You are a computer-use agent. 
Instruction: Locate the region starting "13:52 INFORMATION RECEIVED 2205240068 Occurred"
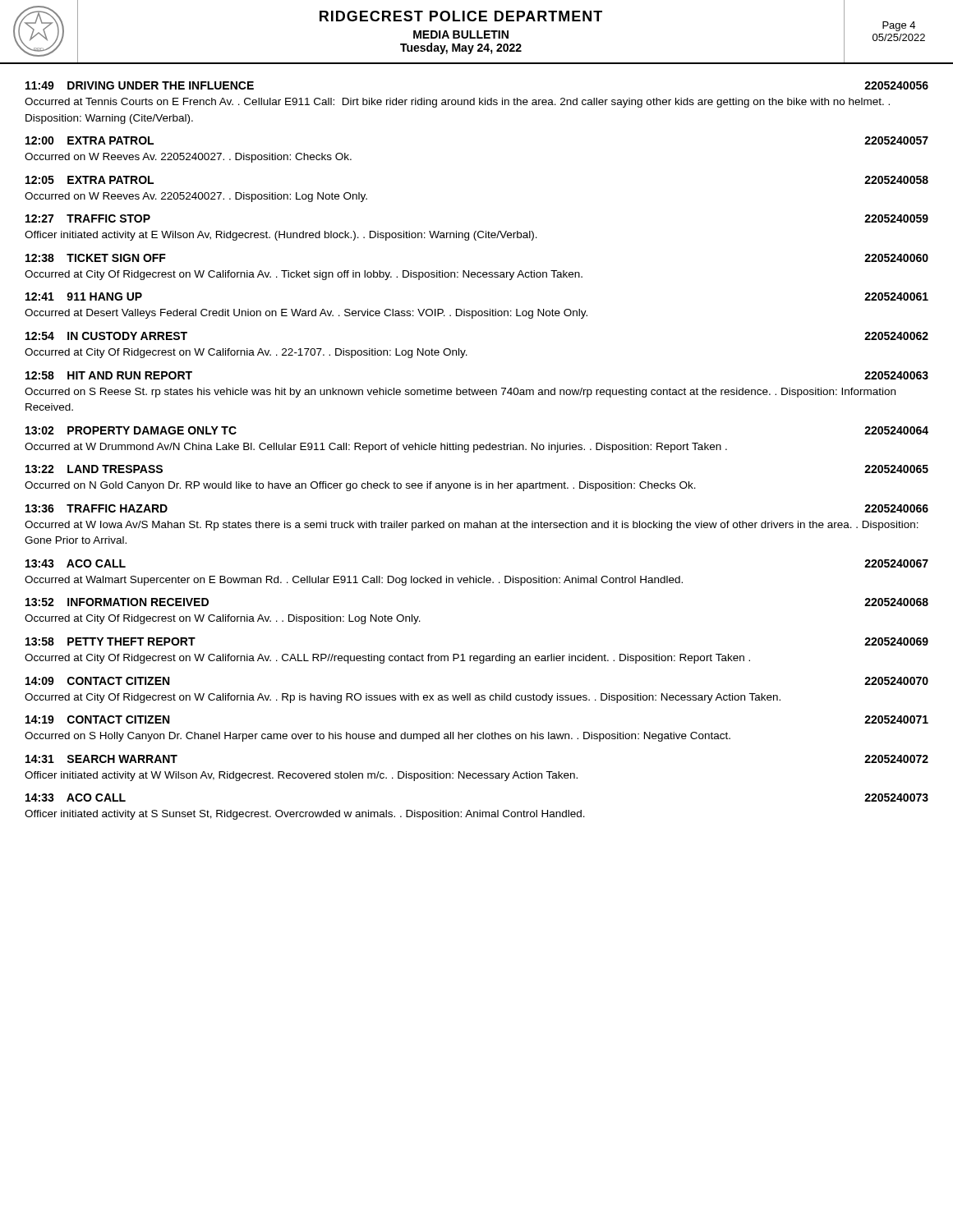(39, 601)
